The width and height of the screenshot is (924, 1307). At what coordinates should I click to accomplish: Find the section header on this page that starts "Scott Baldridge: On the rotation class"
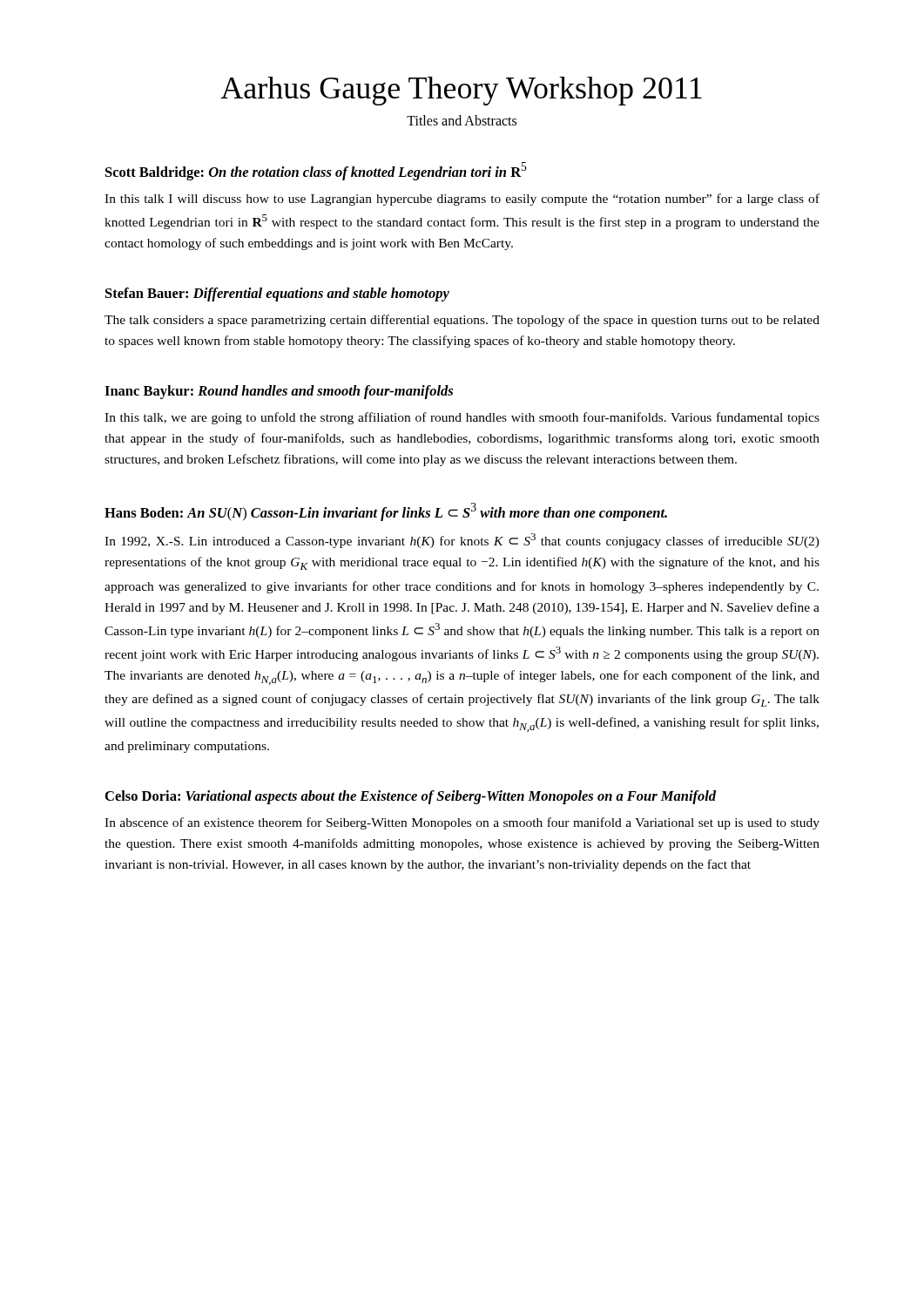462,171
